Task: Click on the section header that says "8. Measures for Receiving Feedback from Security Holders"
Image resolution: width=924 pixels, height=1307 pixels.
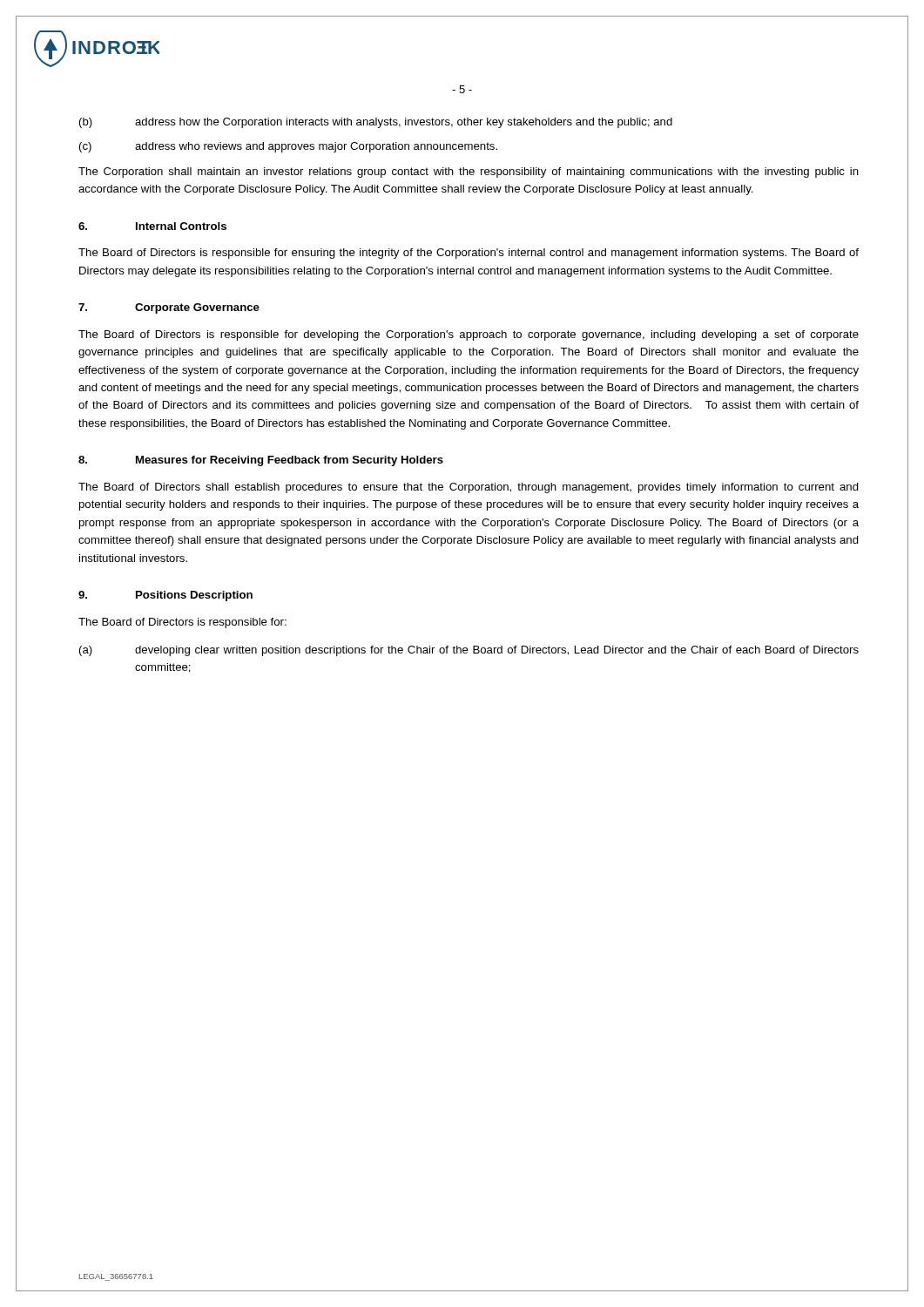Action: (x=261, y=461)
